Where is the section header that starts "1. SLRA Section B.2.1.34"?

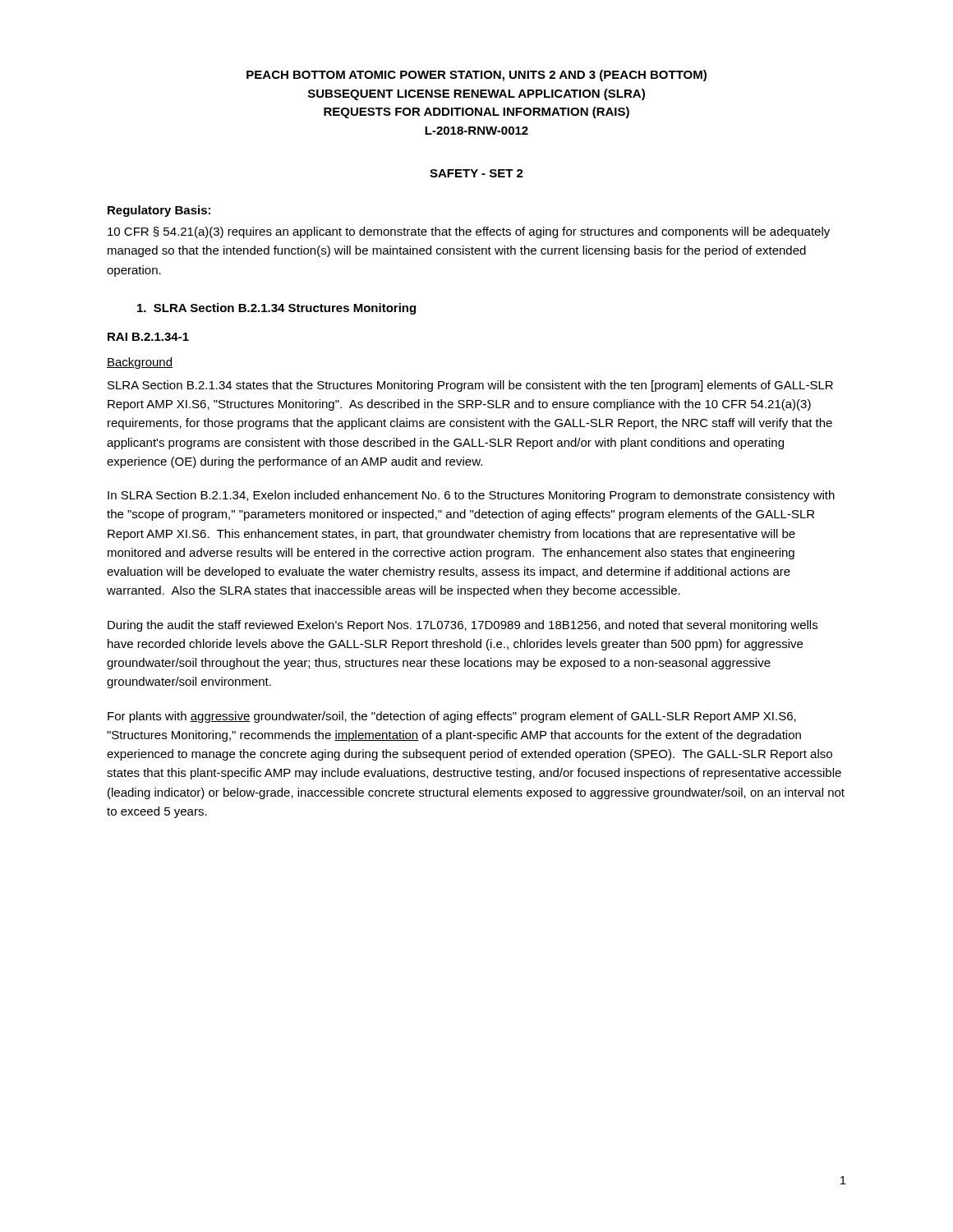[277, 307]
